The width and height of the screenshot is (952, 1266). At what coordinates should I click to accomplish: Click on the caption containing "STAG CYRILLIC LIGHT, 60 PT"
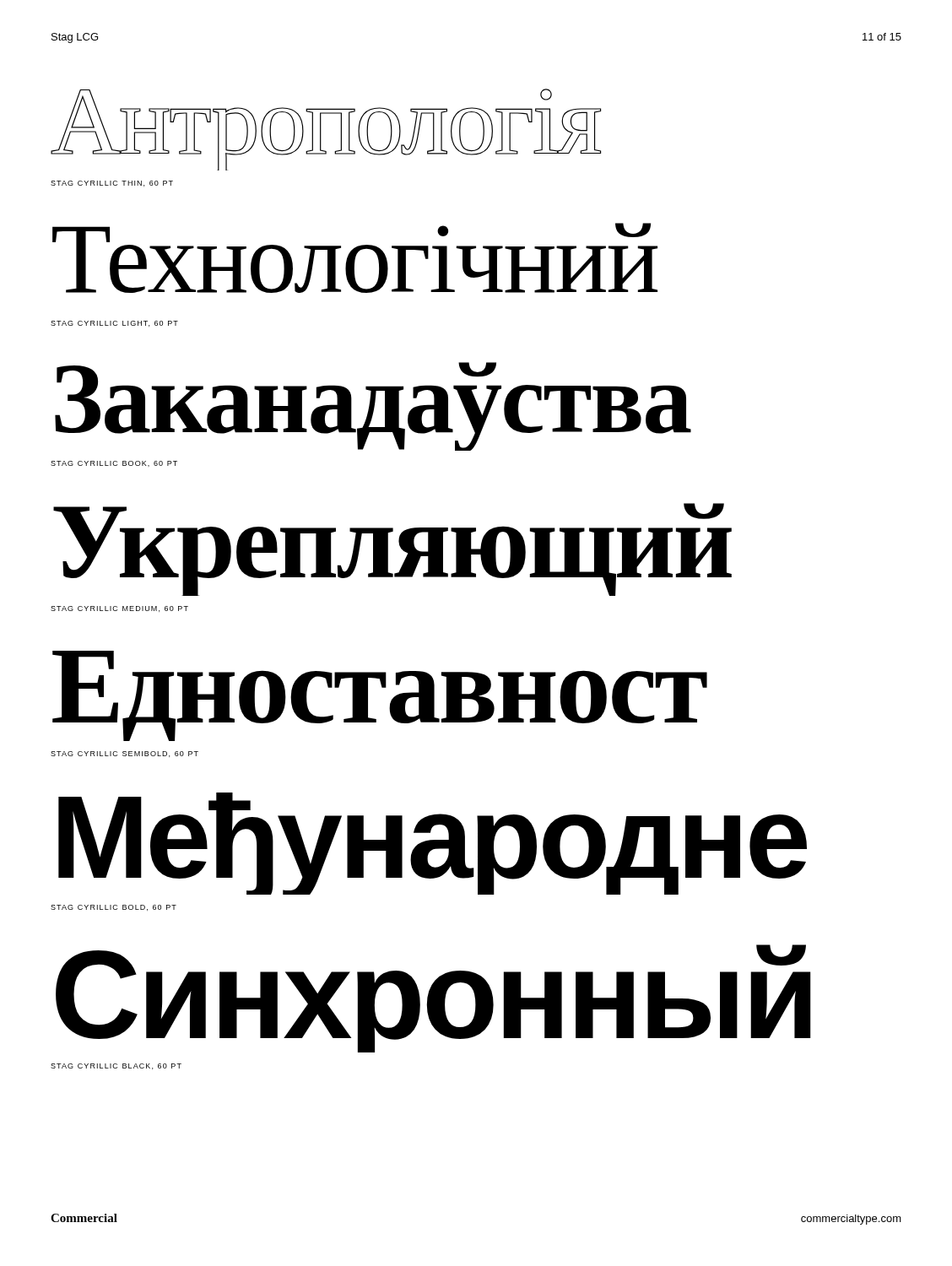tap(115, 323)
